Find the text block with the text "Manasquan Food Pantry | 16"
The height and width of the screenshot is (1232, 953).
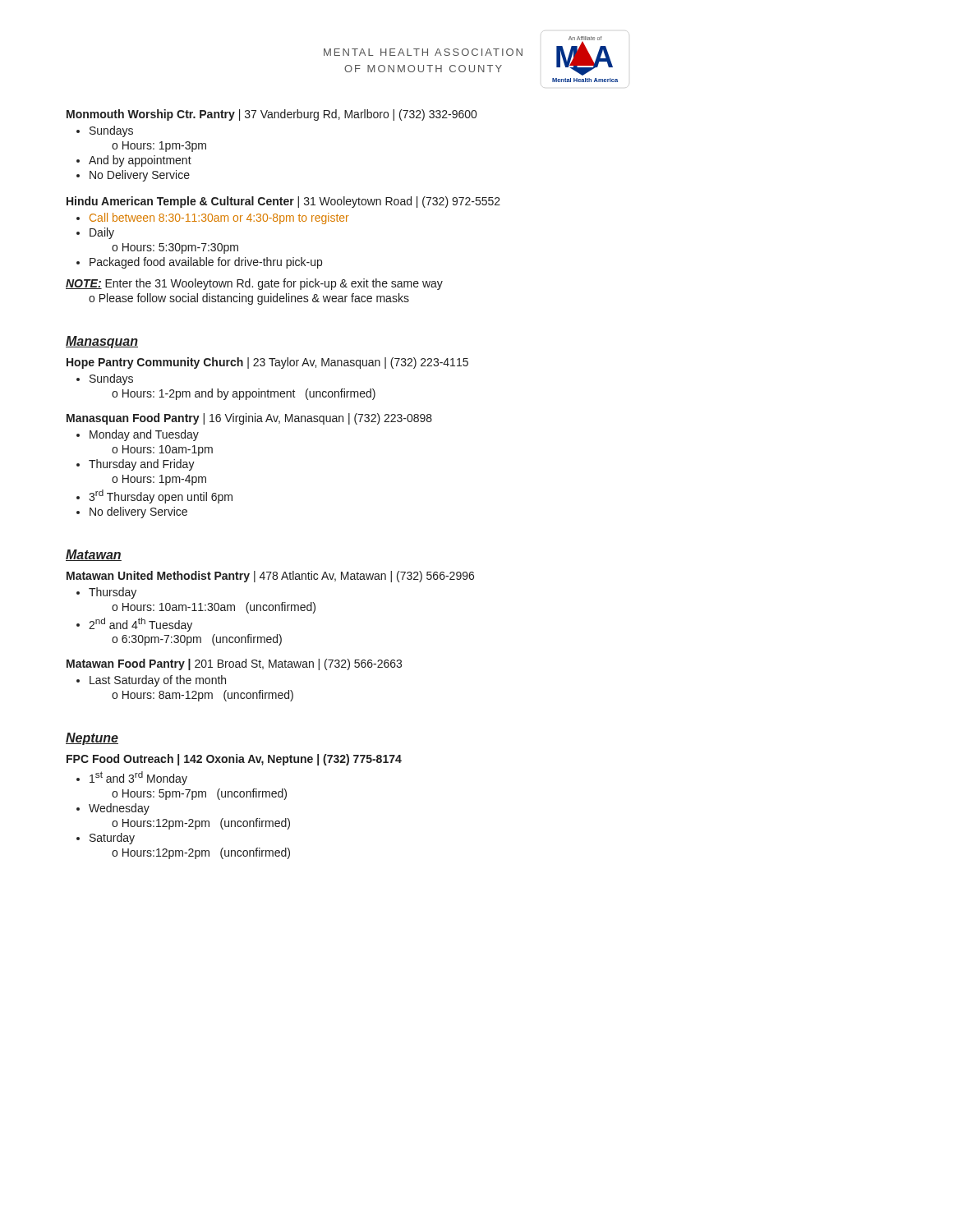(x=249, y=418)
